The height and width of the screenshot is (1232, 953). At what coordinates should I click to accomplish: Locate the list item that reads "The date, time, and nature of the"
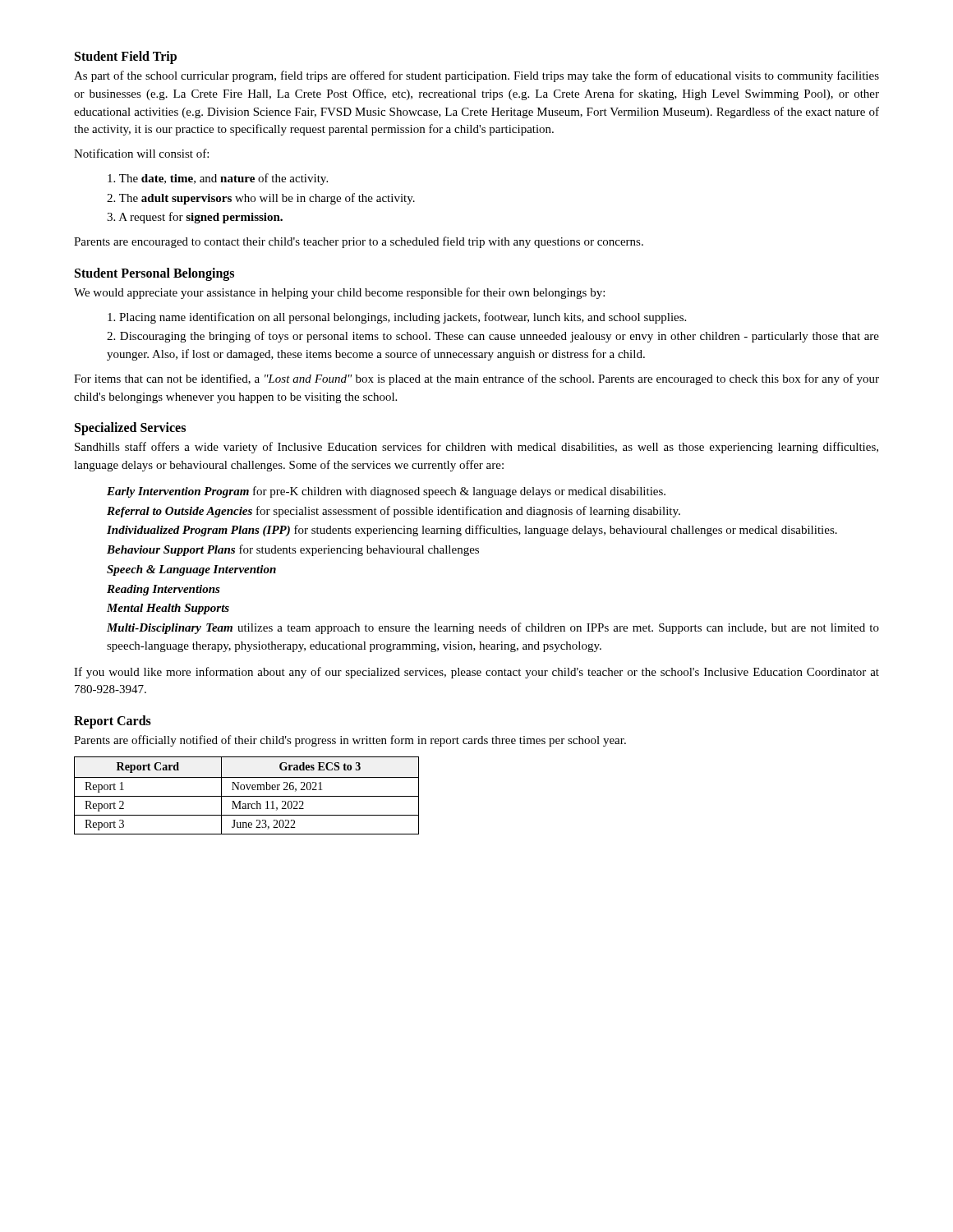(x=218, y=179)
